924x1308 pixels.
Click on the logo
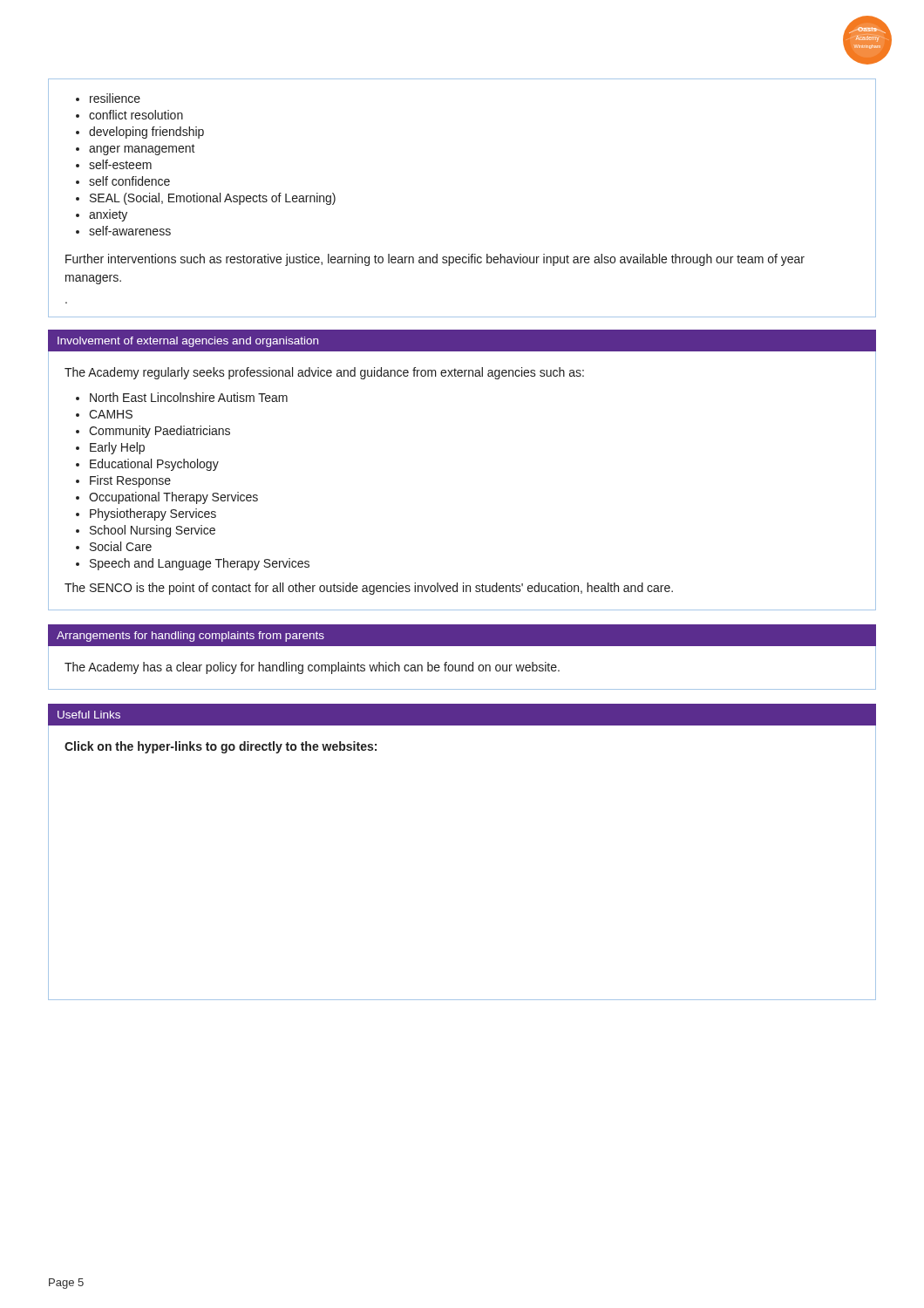click(859, 46)
